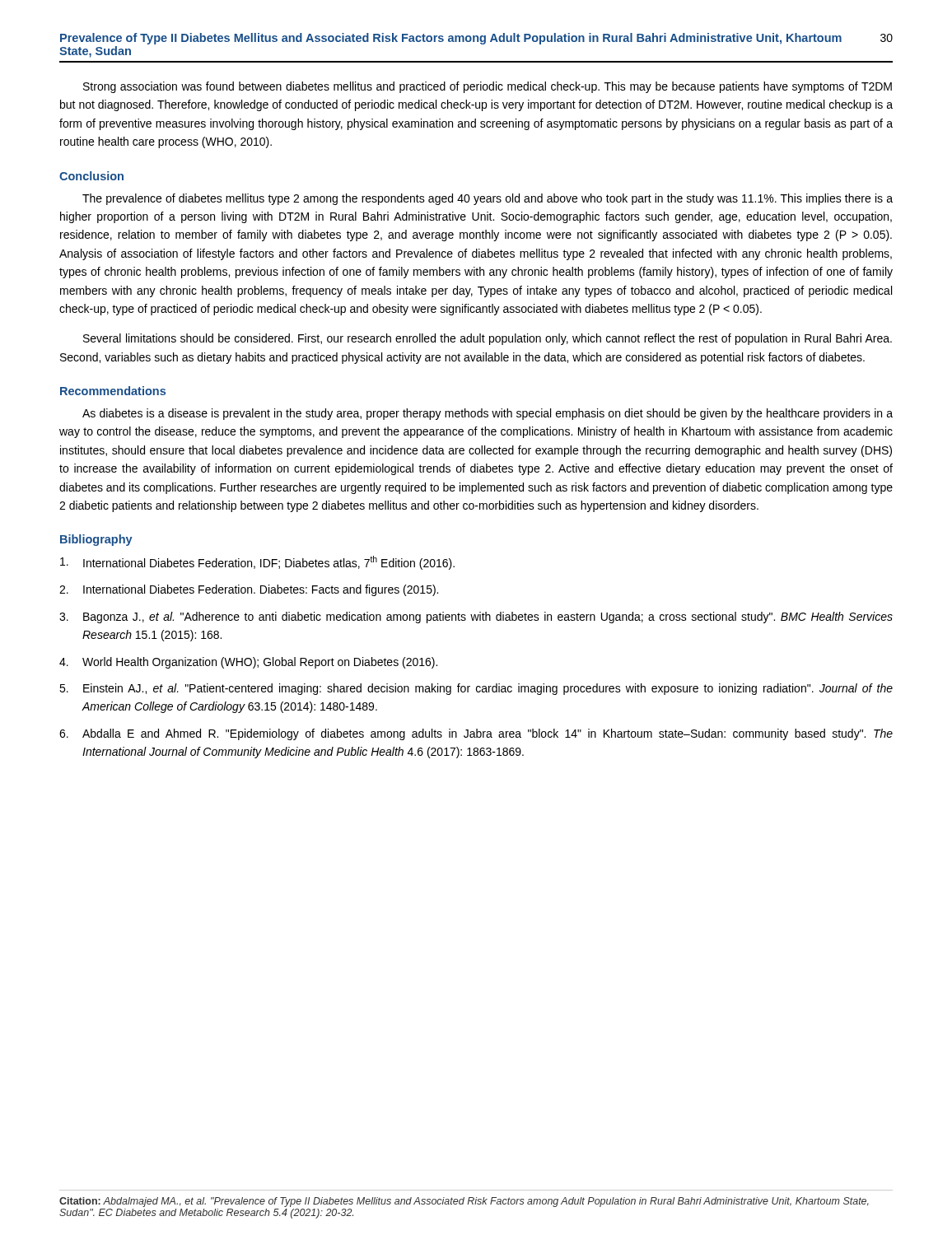This screenshot has width=952, height=1235.
Task: Click on the block starting "3. Bagonza J.,"
Action: click(476, 626)
